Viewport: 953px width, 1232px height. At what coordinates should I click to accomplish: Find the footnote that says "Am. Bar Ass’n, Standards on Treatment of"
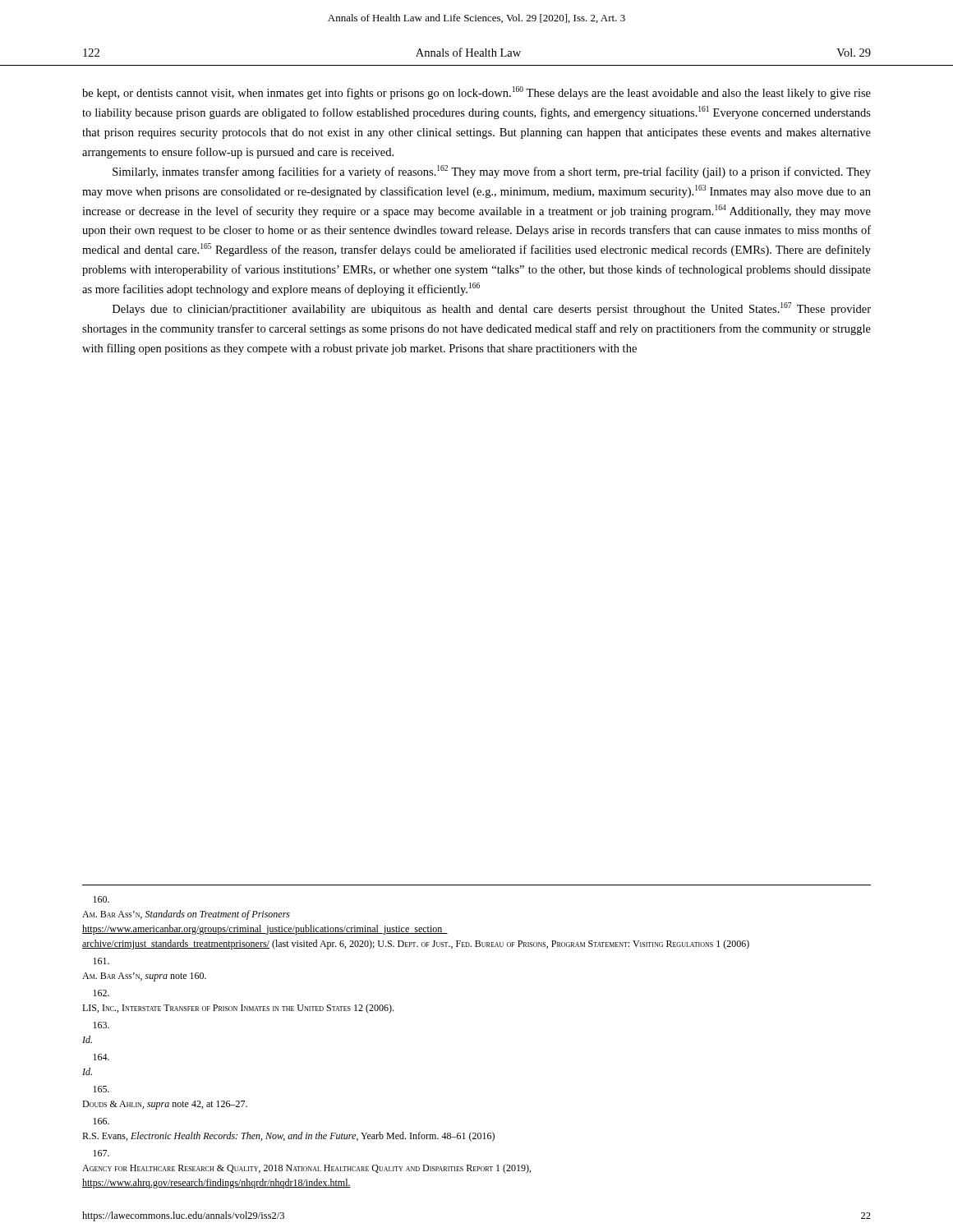(x=101, y=899)
